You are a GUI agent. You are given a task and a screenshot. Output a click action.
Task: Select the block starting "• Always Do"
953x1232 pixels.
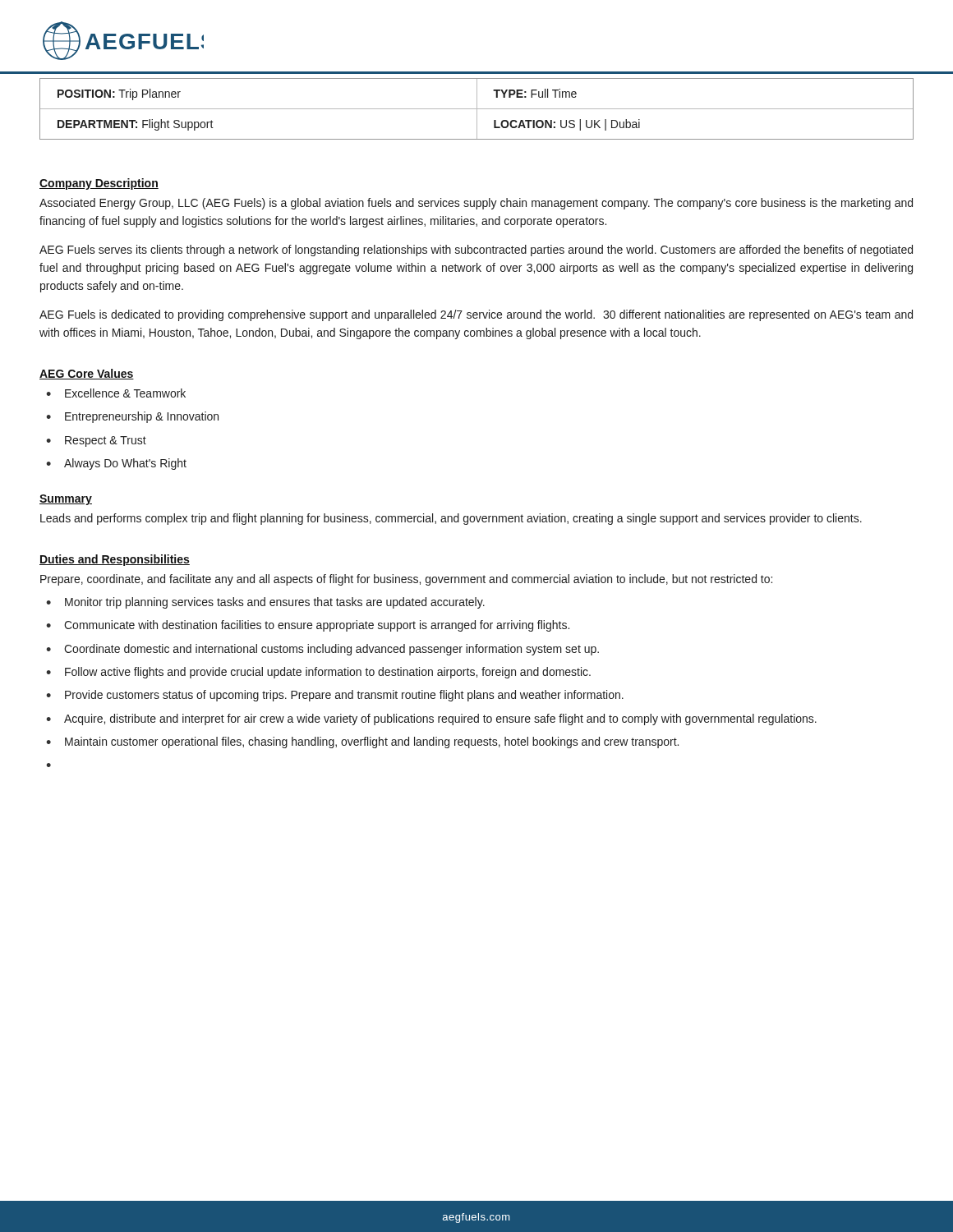[116, 464]
